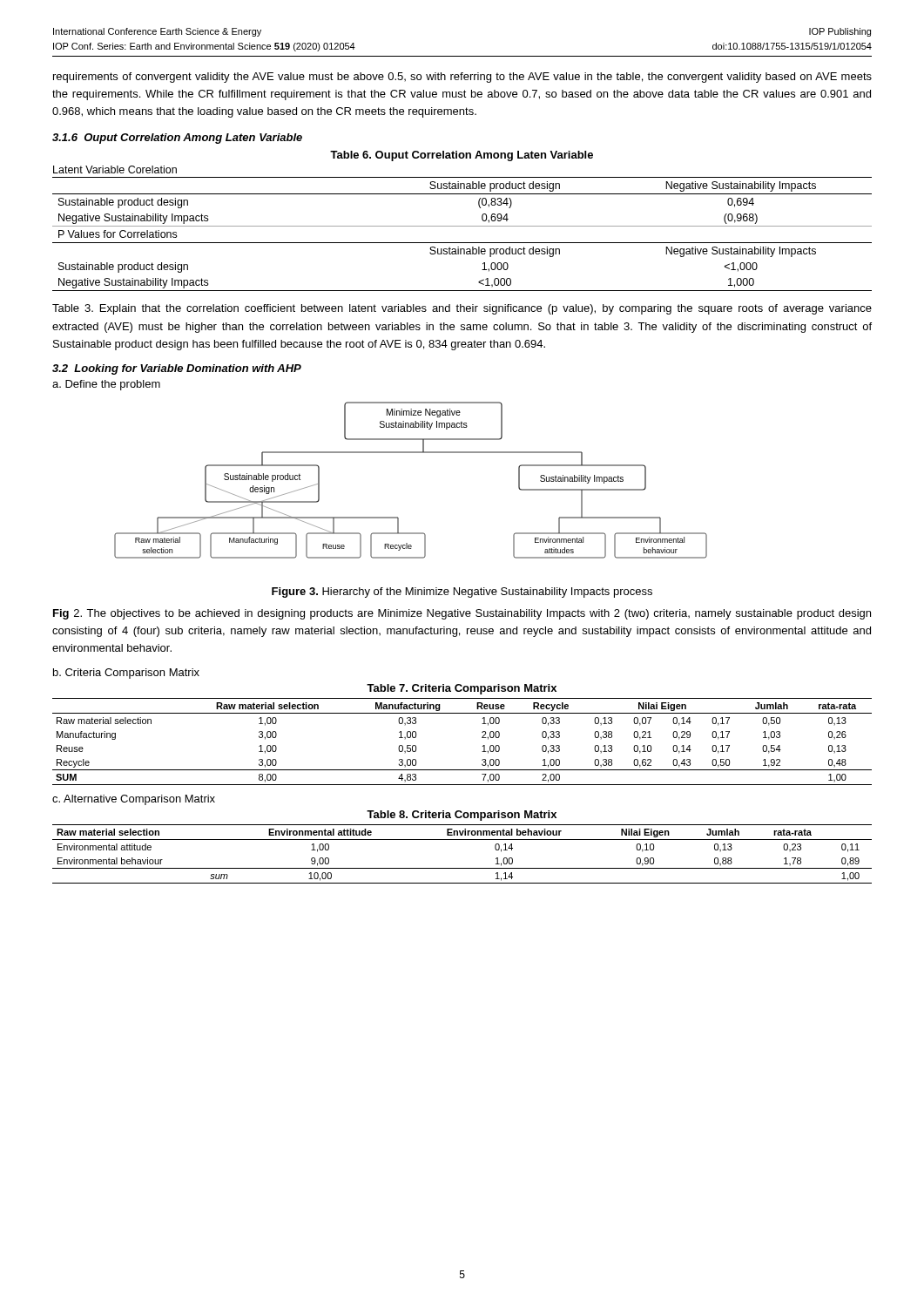Where does it say "b. Criteria Comparison Matrix"?
924x1307 pixels.
click(x=126, y=672)
